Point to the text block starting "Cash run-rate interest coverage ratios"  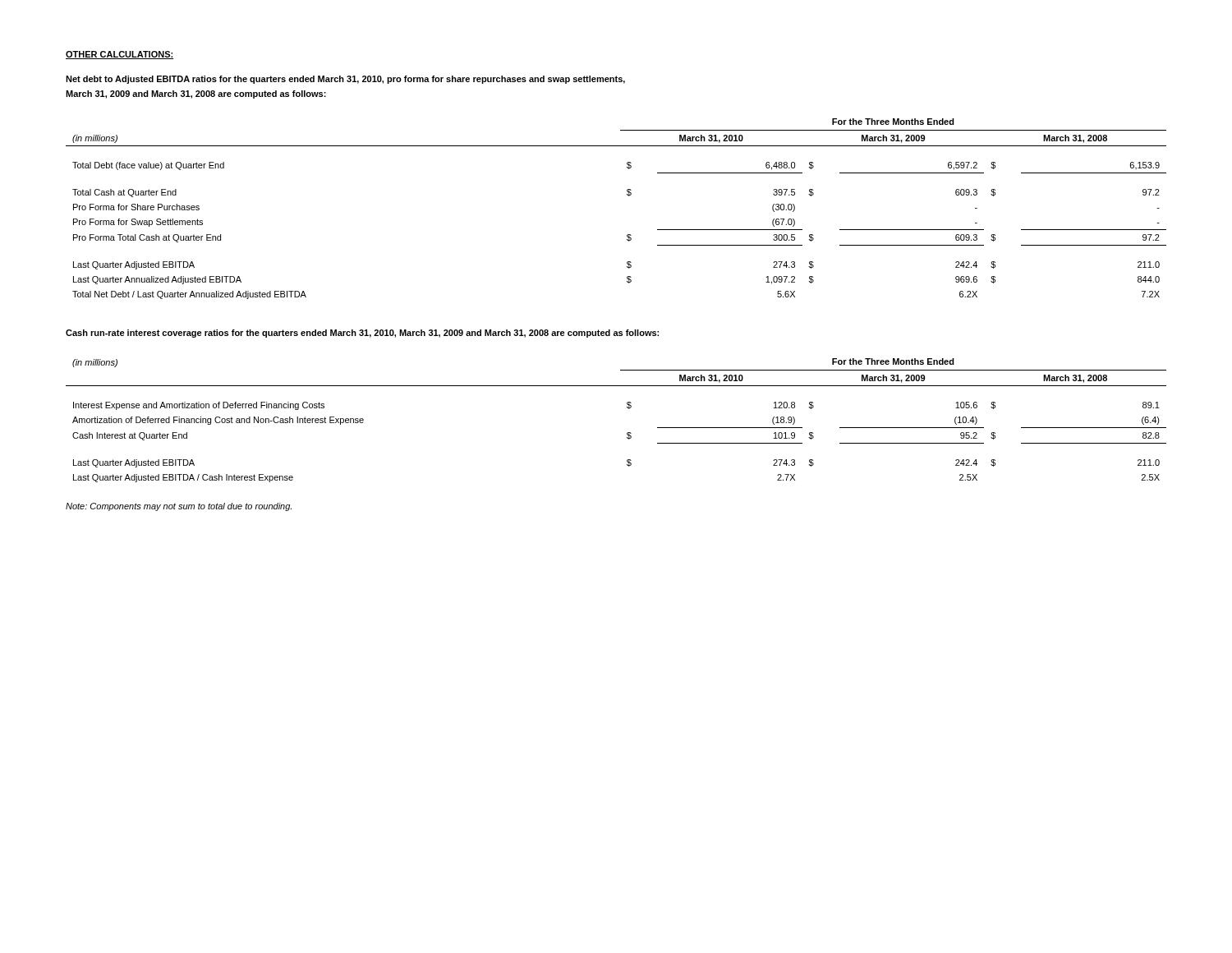point(363,333)
